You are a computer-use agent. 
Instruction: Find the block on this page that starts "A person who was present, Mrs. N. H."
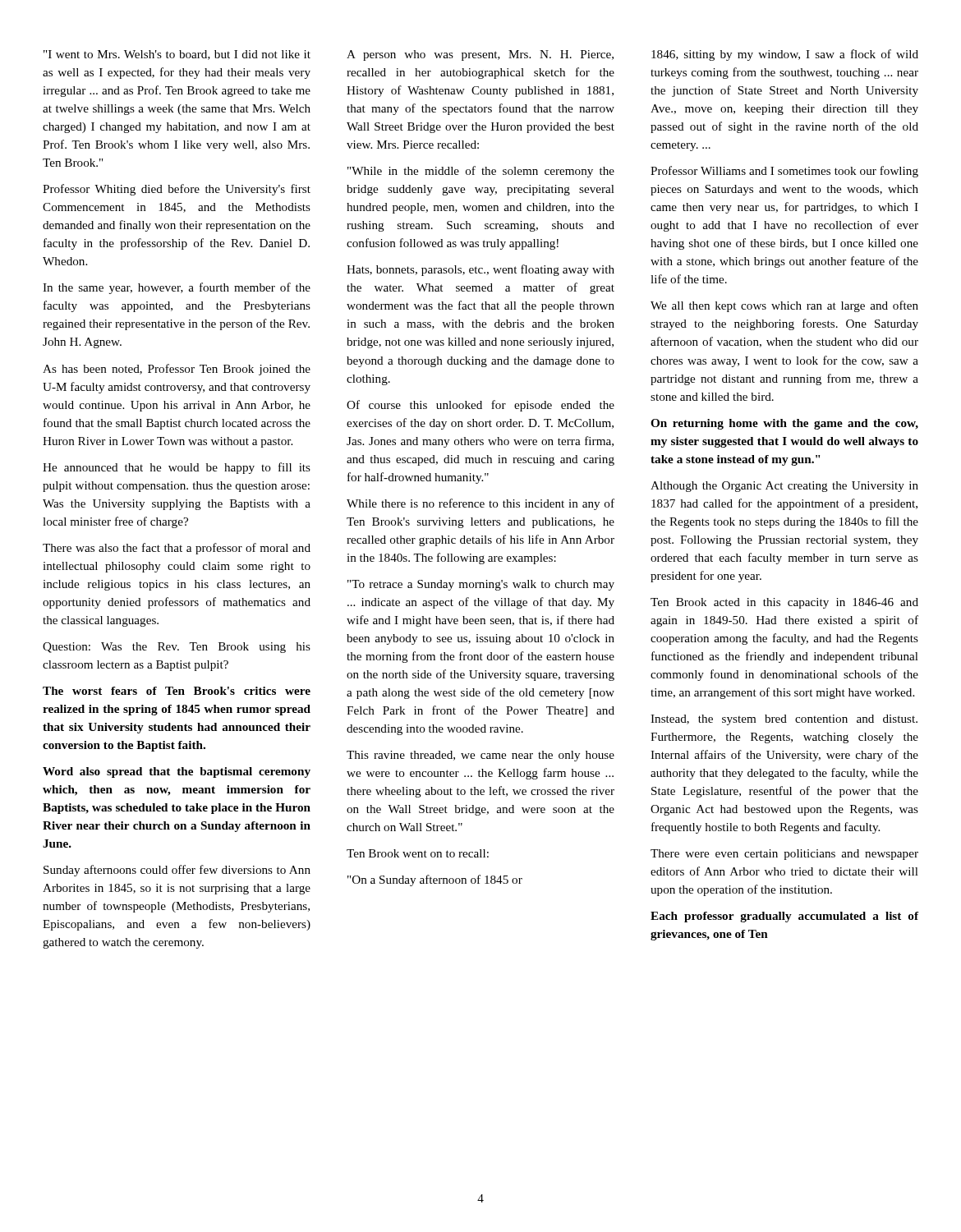[x=480, y=99]
